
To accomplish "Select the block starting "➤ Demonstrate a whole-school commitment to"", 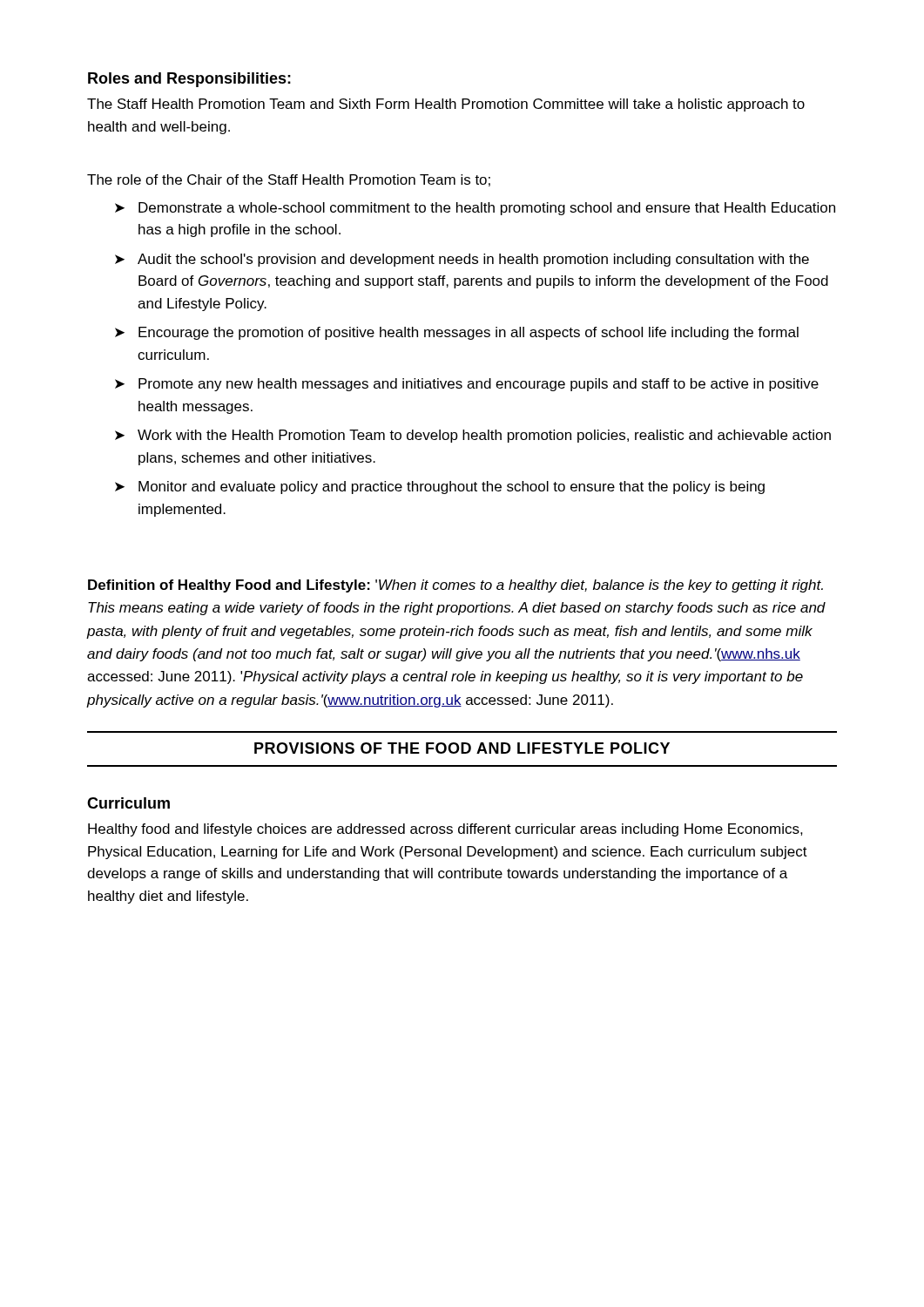I will click(475, 219).
